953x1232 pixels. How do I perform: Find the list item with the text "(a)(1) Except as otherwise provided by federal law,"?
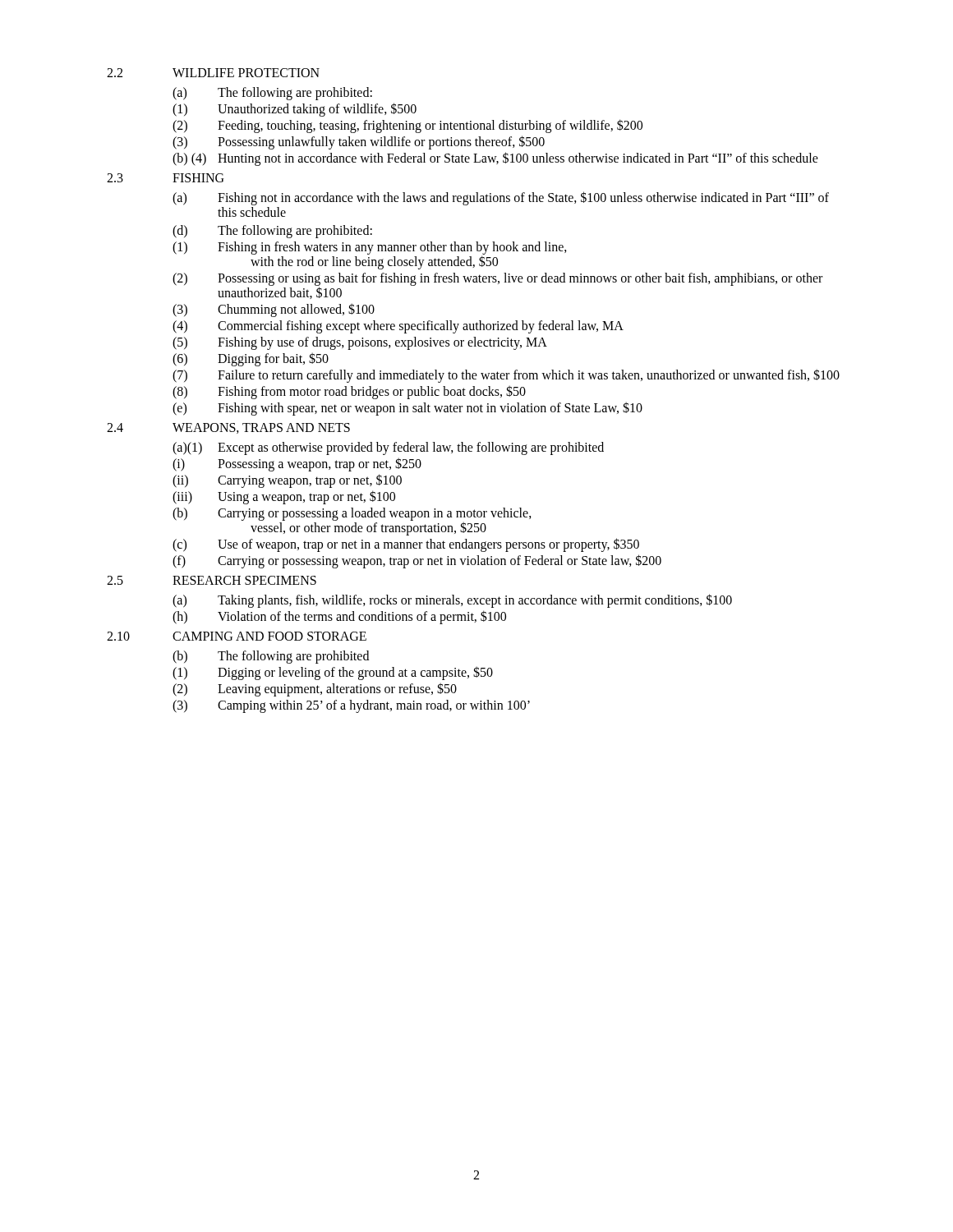coord(509,448)
